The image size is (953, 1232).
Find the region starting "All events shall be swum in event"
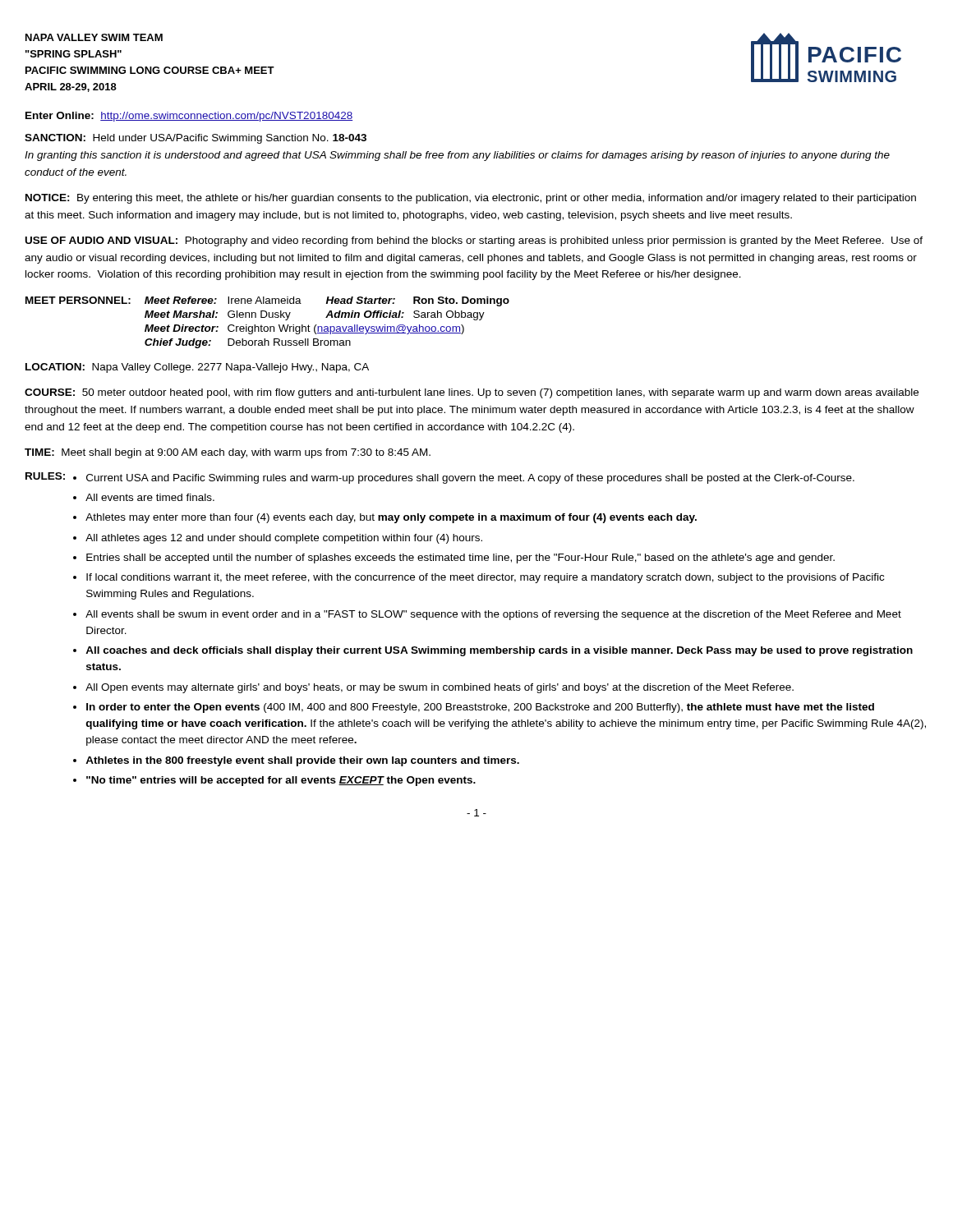pyautogui.click(x=493, y=622)
